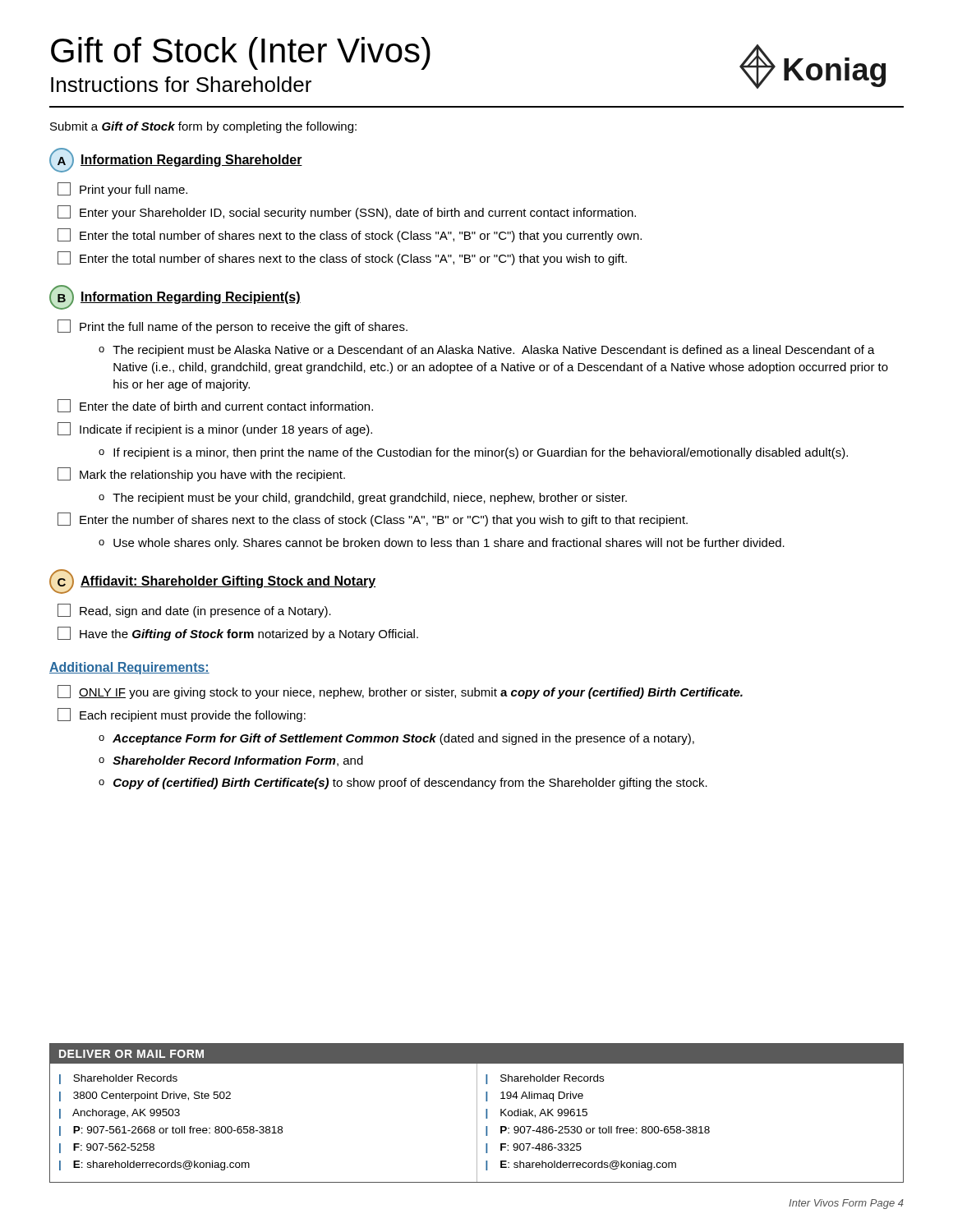Navigate to the region starting "Print your full name."

pos(123,189)
